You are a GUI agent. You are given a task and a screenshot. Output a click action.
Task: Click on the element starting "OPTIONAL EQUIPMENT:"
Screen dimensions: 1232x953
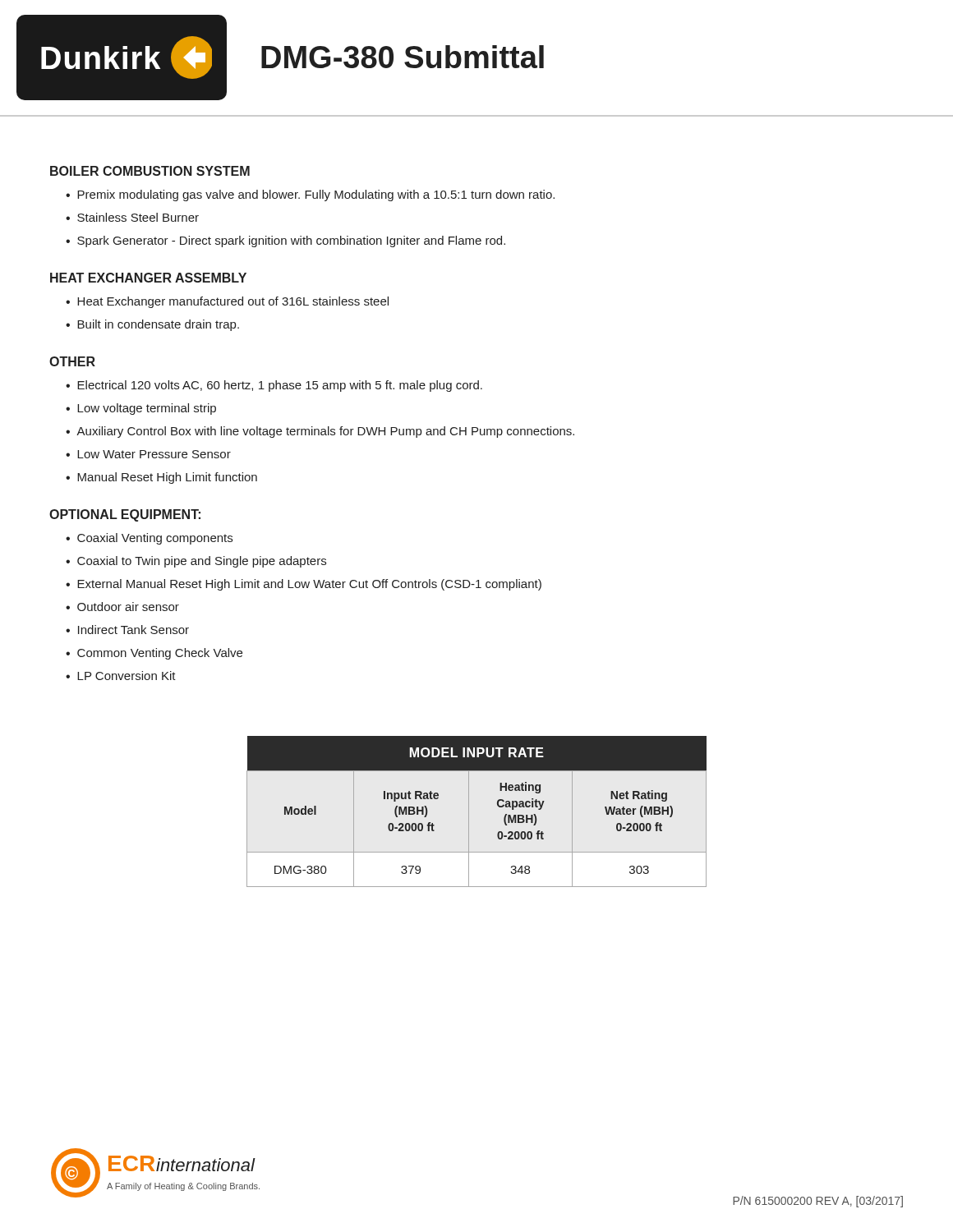point(125,515)
